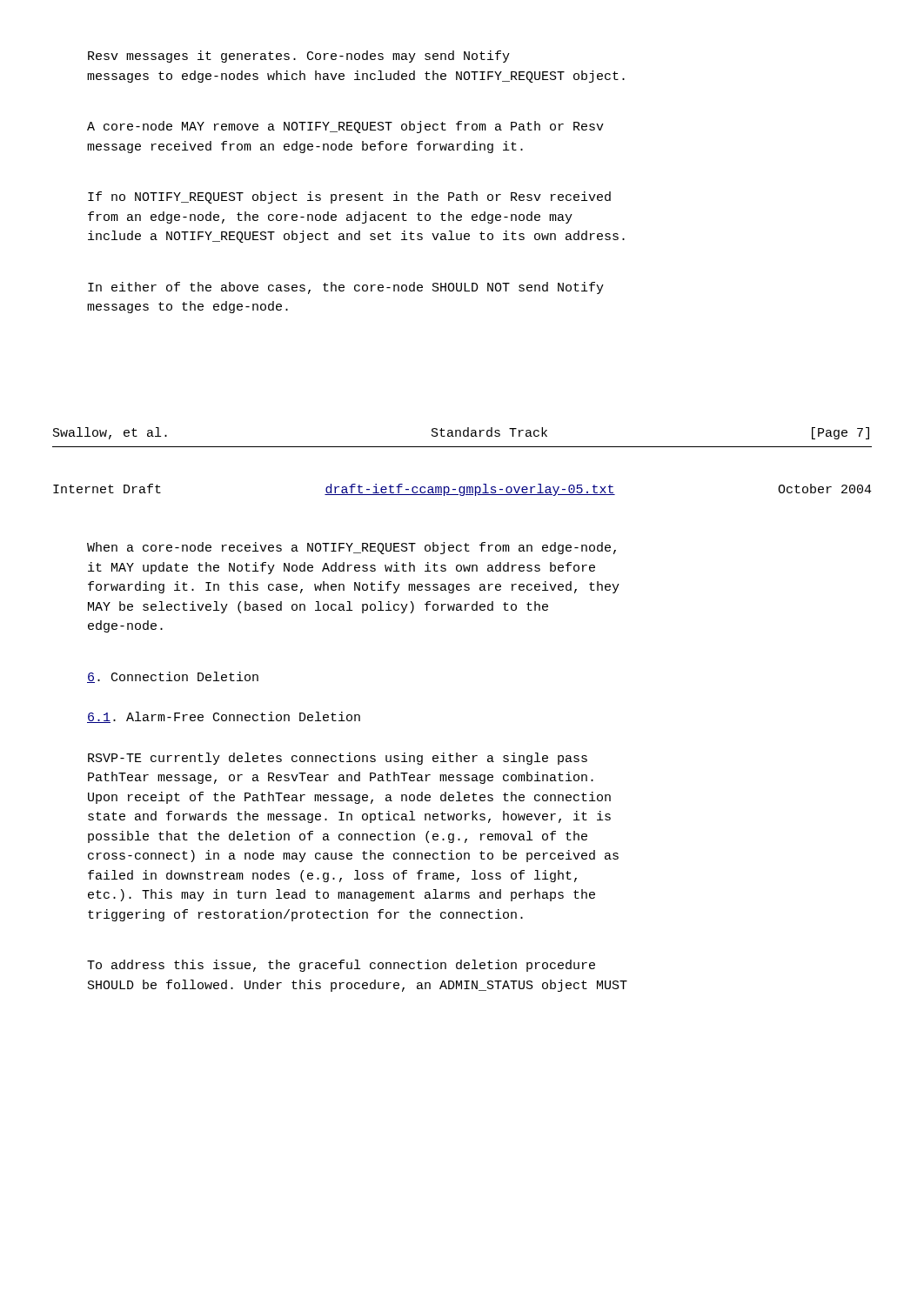Screen dimensions: 1305x924
Task: Click the passage that begins "RSVP-TE currently deletes connections"
Action: click(x=353, y=837)
